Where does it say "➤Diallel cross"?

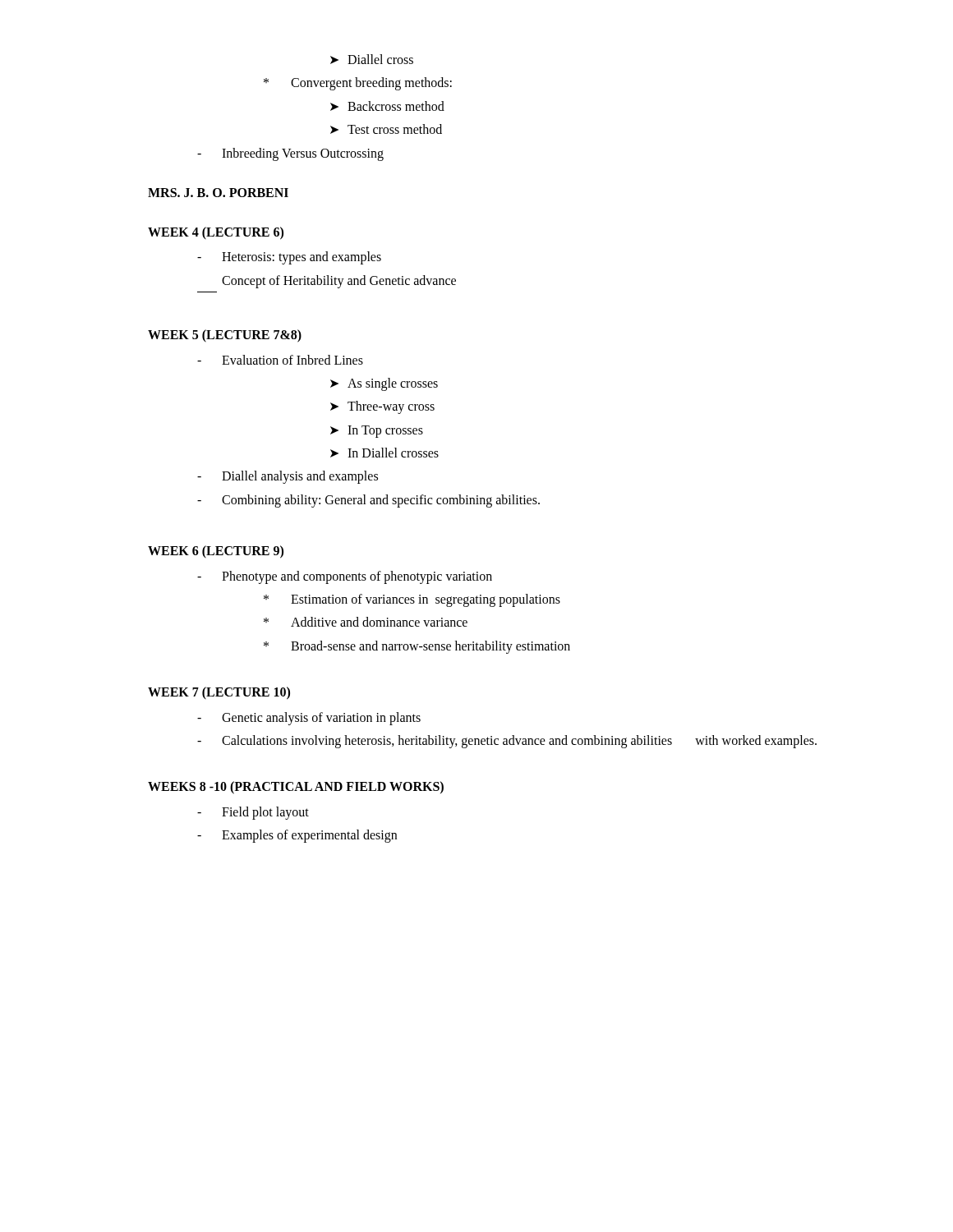pyautogui.click(x=371, y=60)
